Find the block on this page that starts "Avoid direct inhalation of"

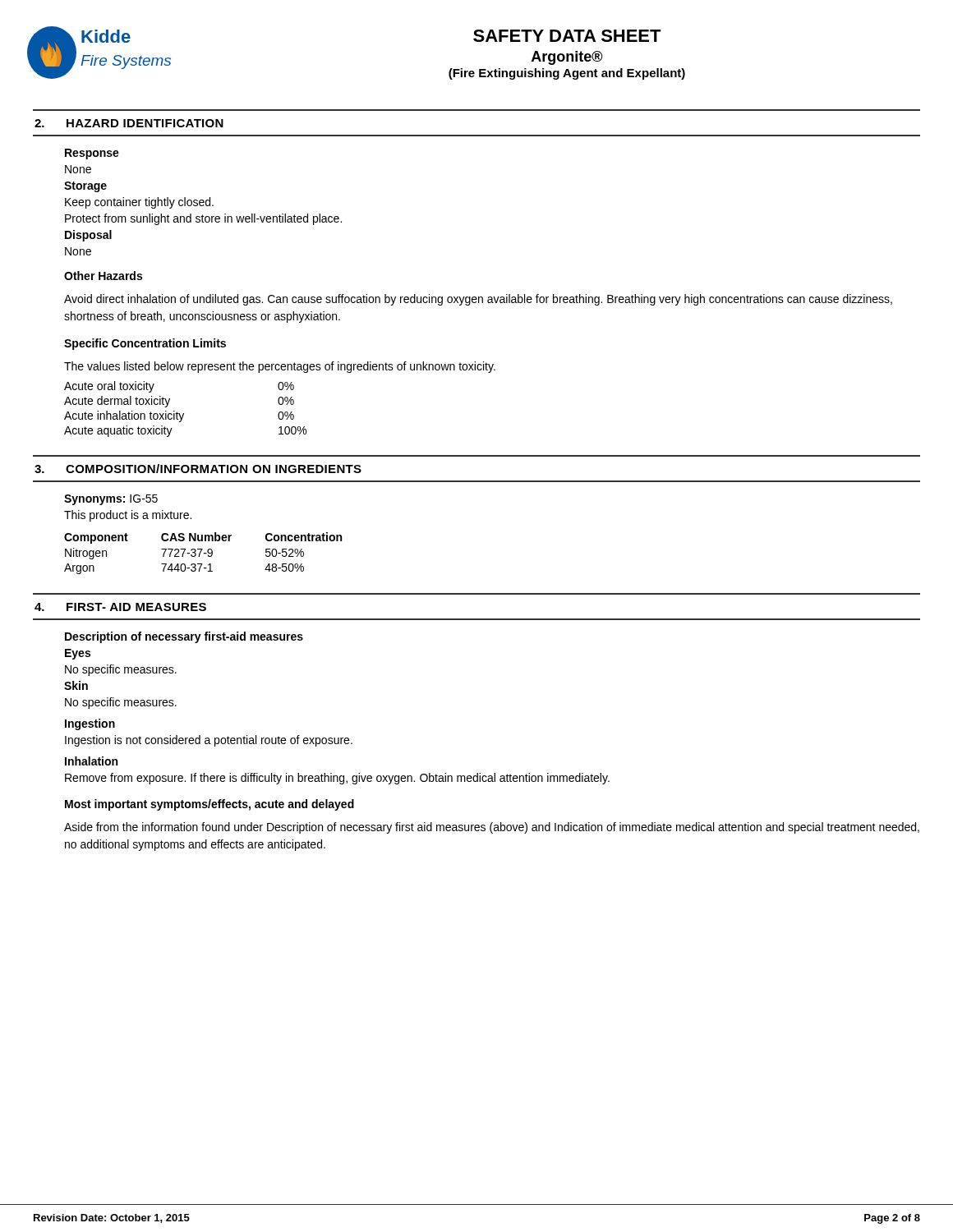click(x=479, y=308)
